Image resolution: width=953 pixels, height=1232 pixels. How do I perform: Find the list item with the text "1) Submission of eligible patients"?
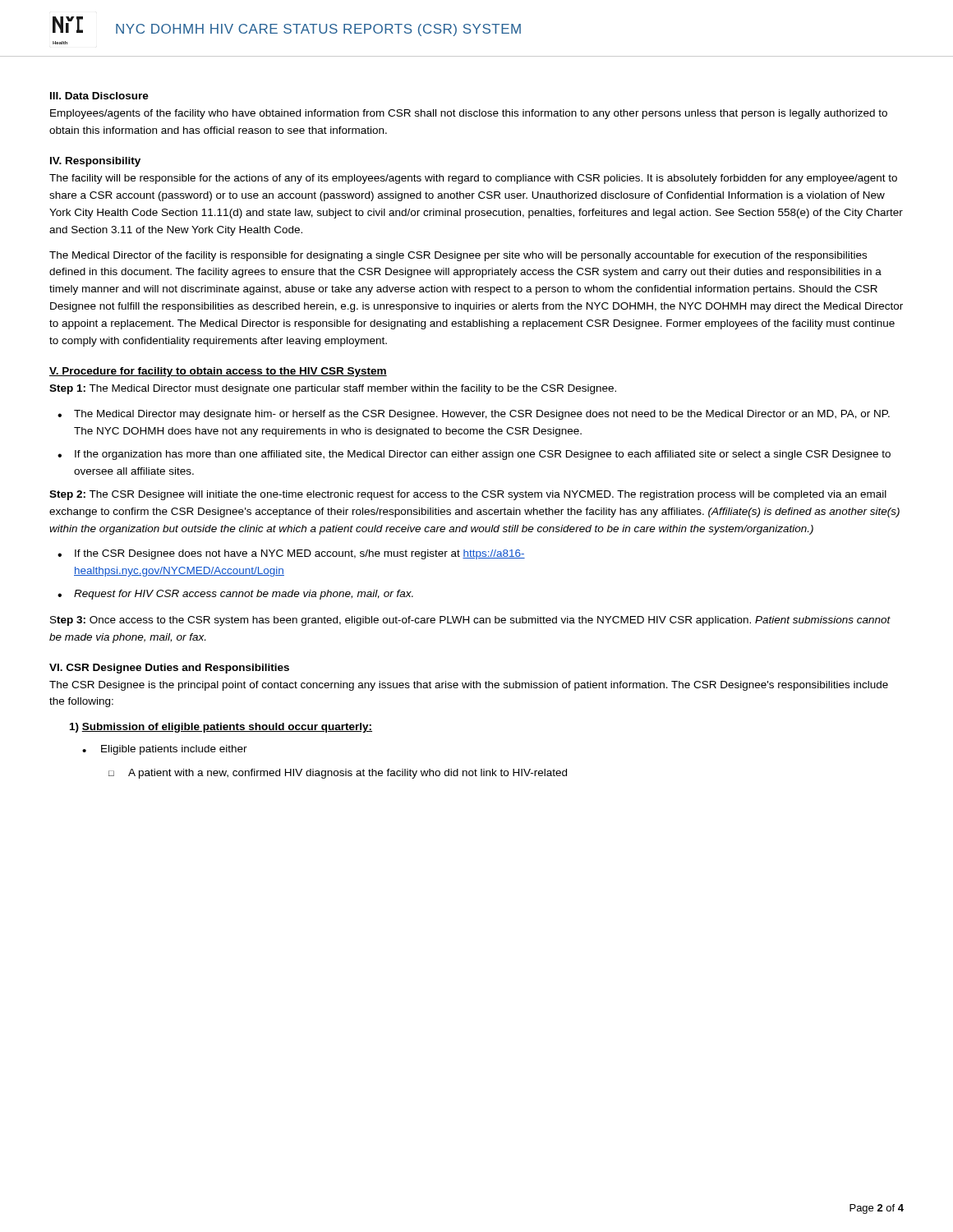tap(221, 727)
